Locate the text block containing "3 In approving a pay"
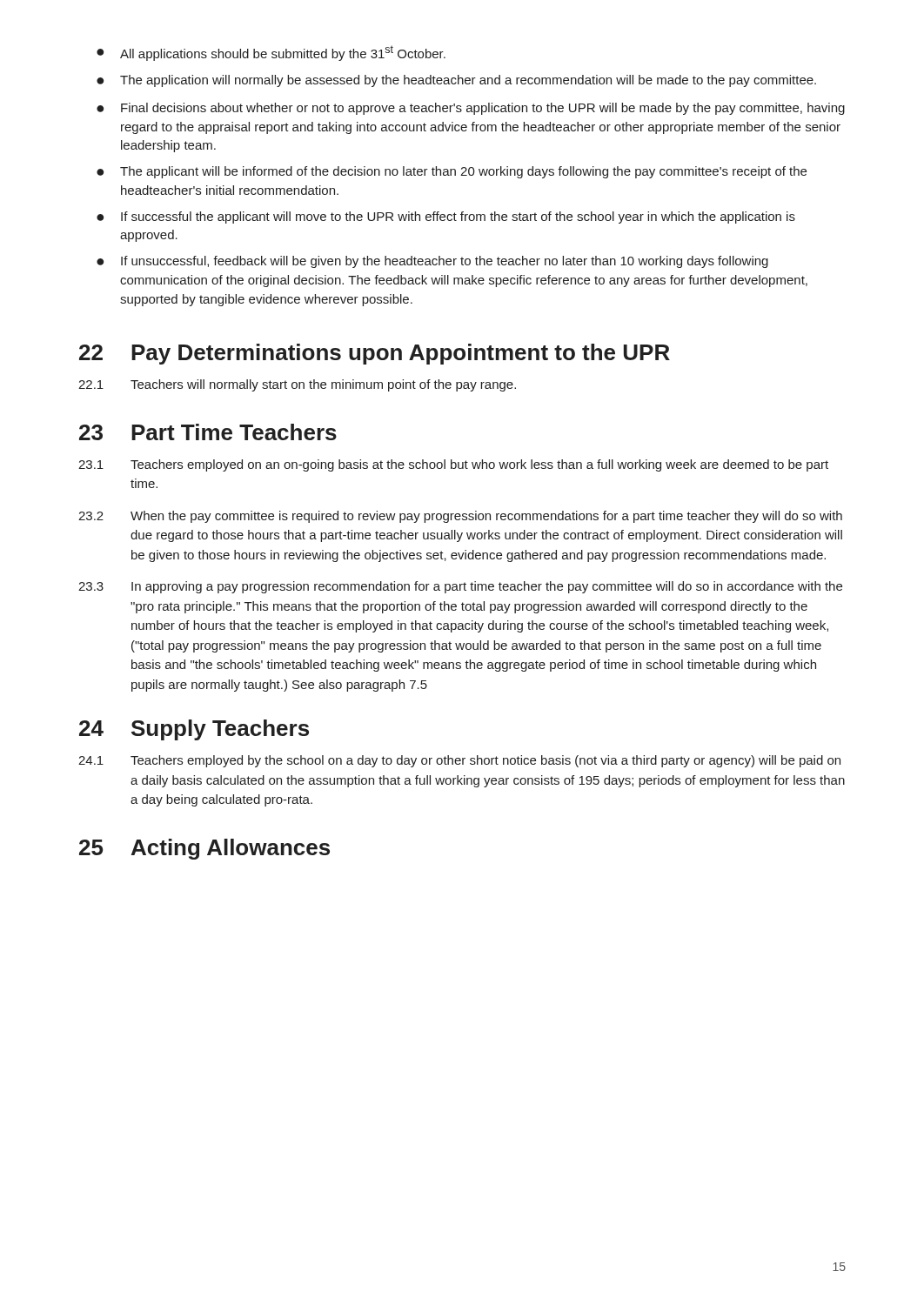This screenshot has height=1305, width=924. click(462, 636)
